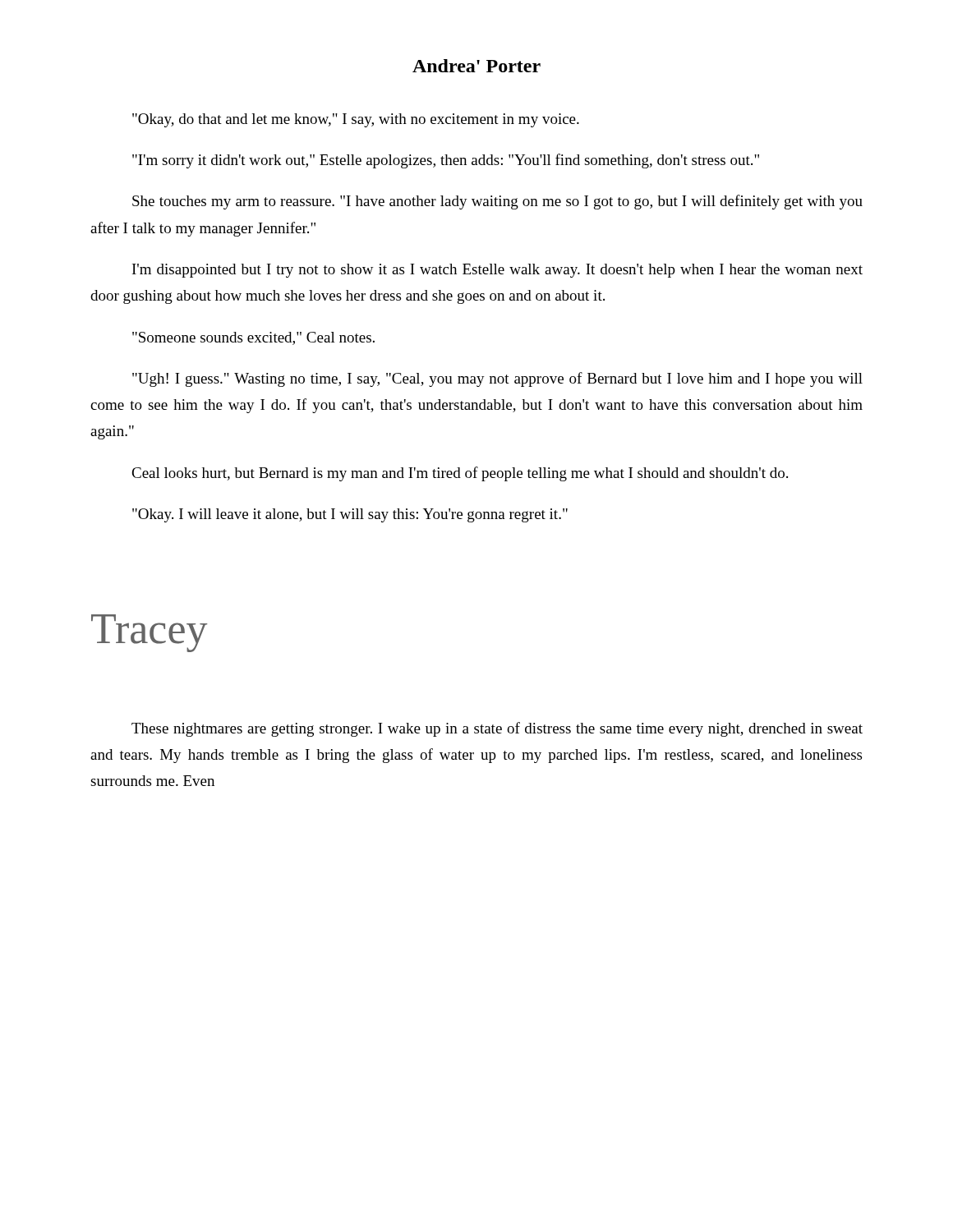Find the block on this page that starts ""Someone sounds excited,""
This screenshot has width=953, height=1232.
[x=254, y=337]
